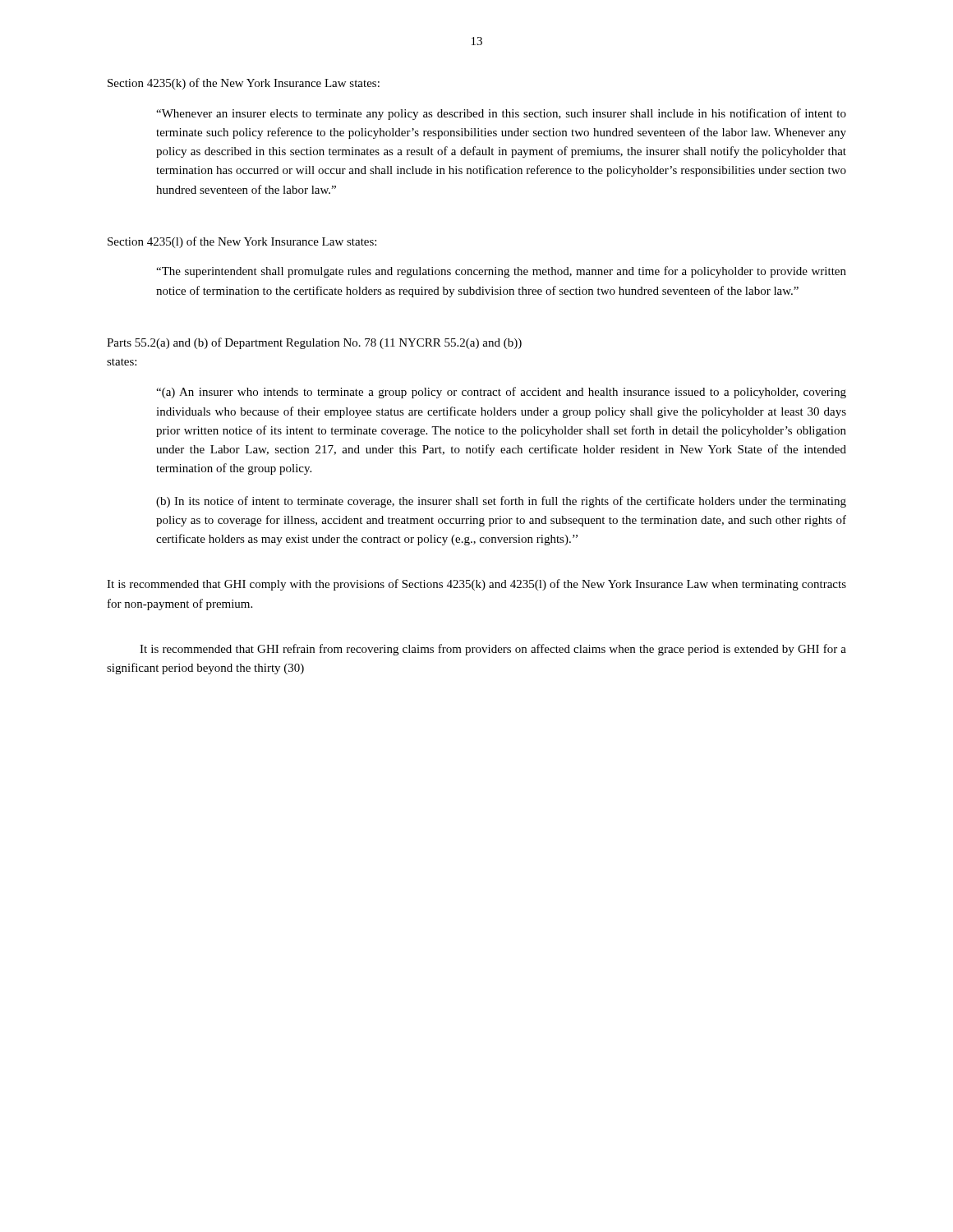
Task: Locate the block of text that opens with "“The superintendent shall promulgate"
Action: tap(501, 281)
